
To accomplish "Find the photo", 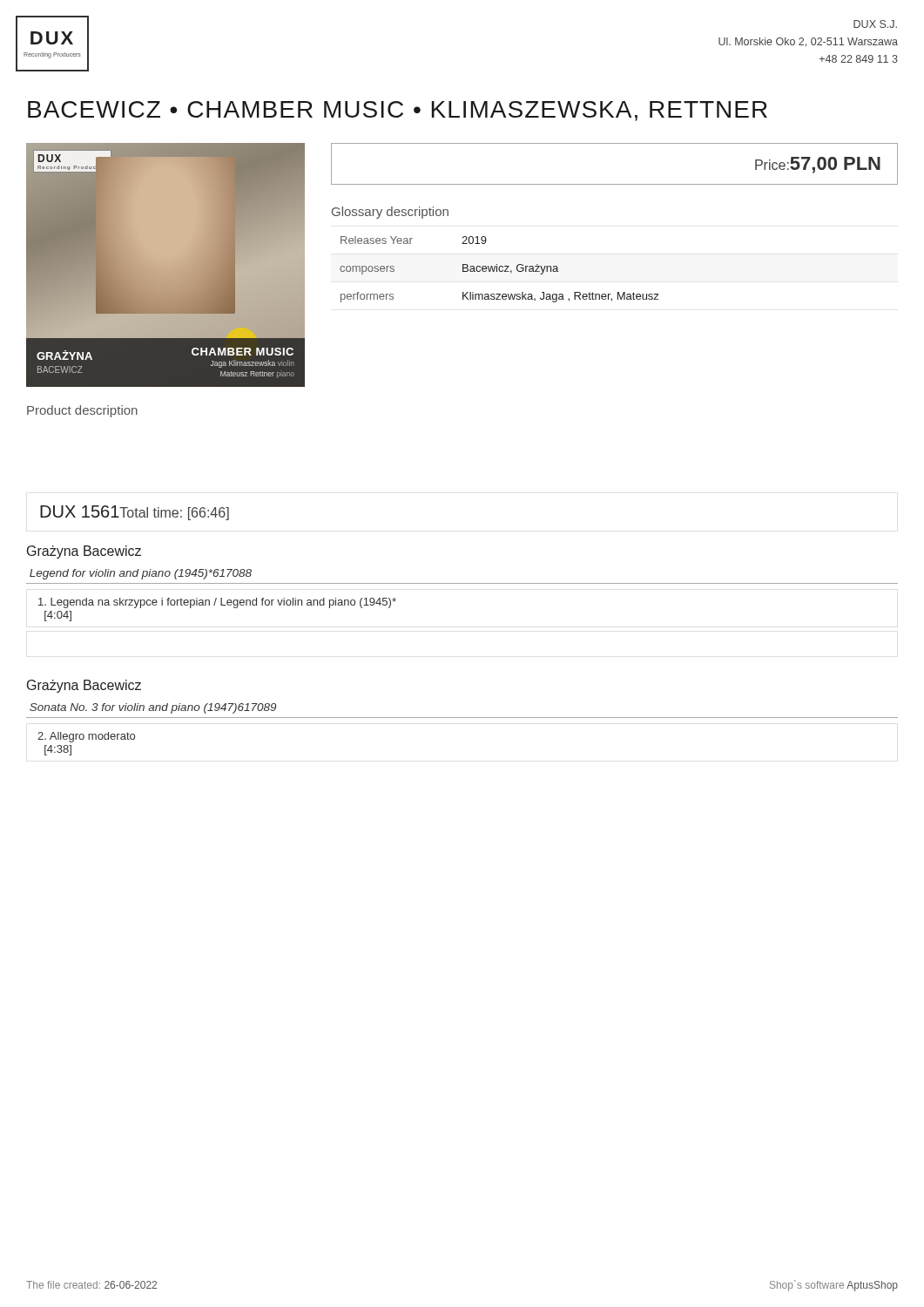I will (x=165, y=265).
